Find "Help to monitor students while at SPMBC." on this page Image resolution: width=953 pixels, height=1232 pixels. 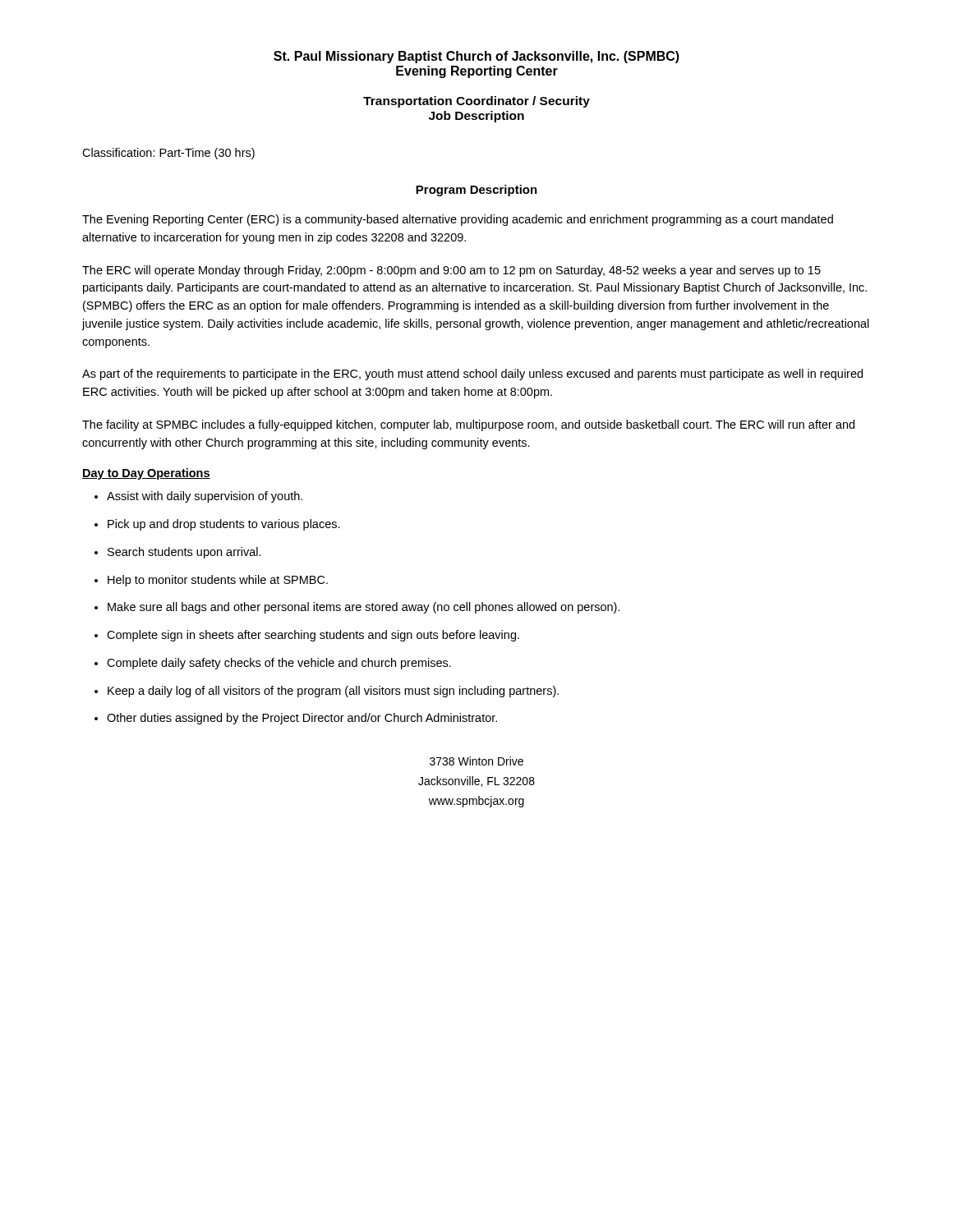coord(218,581)
